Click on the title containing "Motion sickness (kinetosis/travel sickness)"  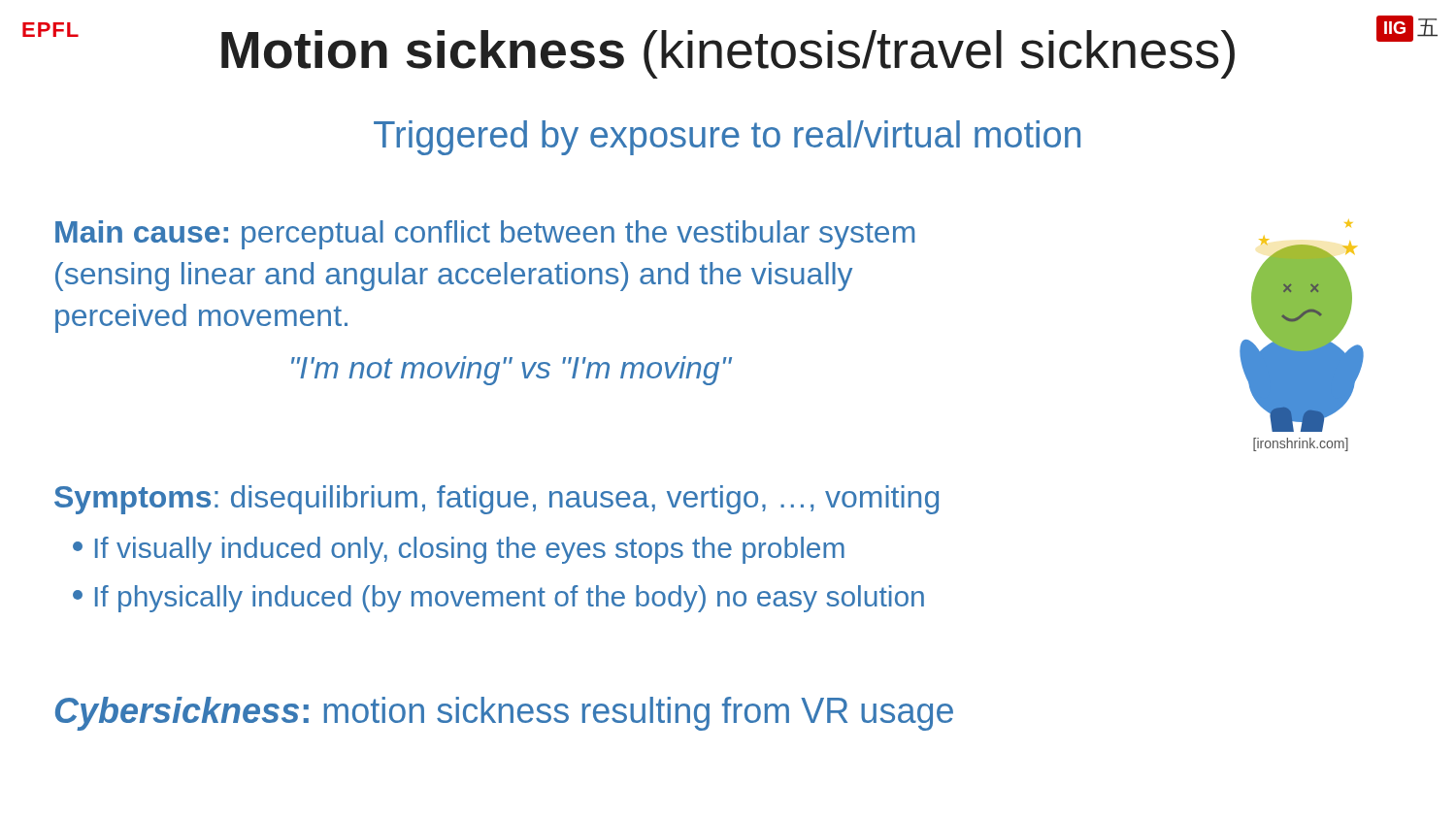click(728, 50)
